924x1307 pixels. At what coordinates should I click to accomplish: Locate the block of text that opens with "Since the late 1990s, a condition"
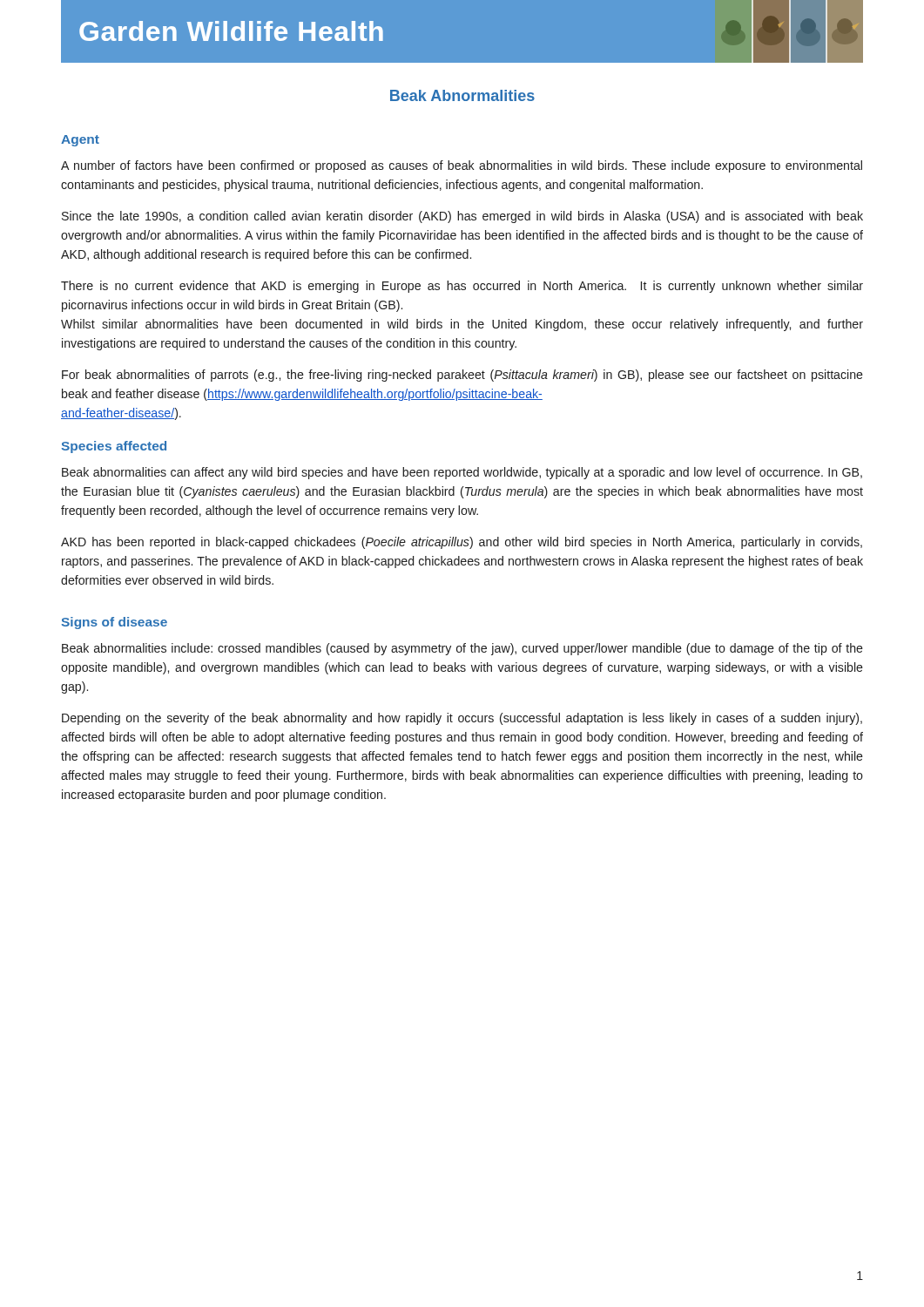tap(462, 235)
